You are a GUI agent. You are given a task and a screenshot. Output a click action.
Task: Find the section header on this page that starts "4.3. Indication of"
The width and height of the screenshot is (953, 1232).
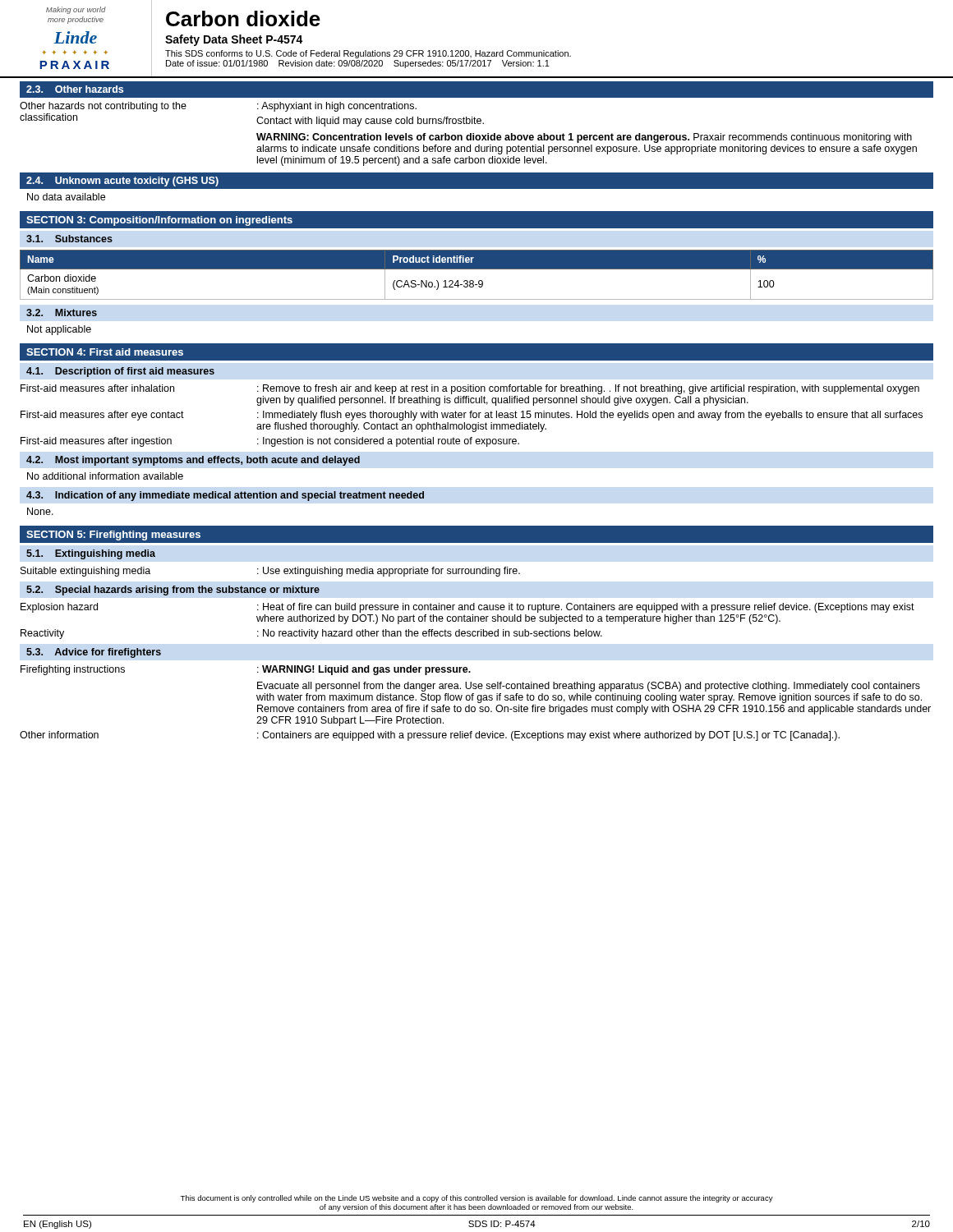pos(225,495)
